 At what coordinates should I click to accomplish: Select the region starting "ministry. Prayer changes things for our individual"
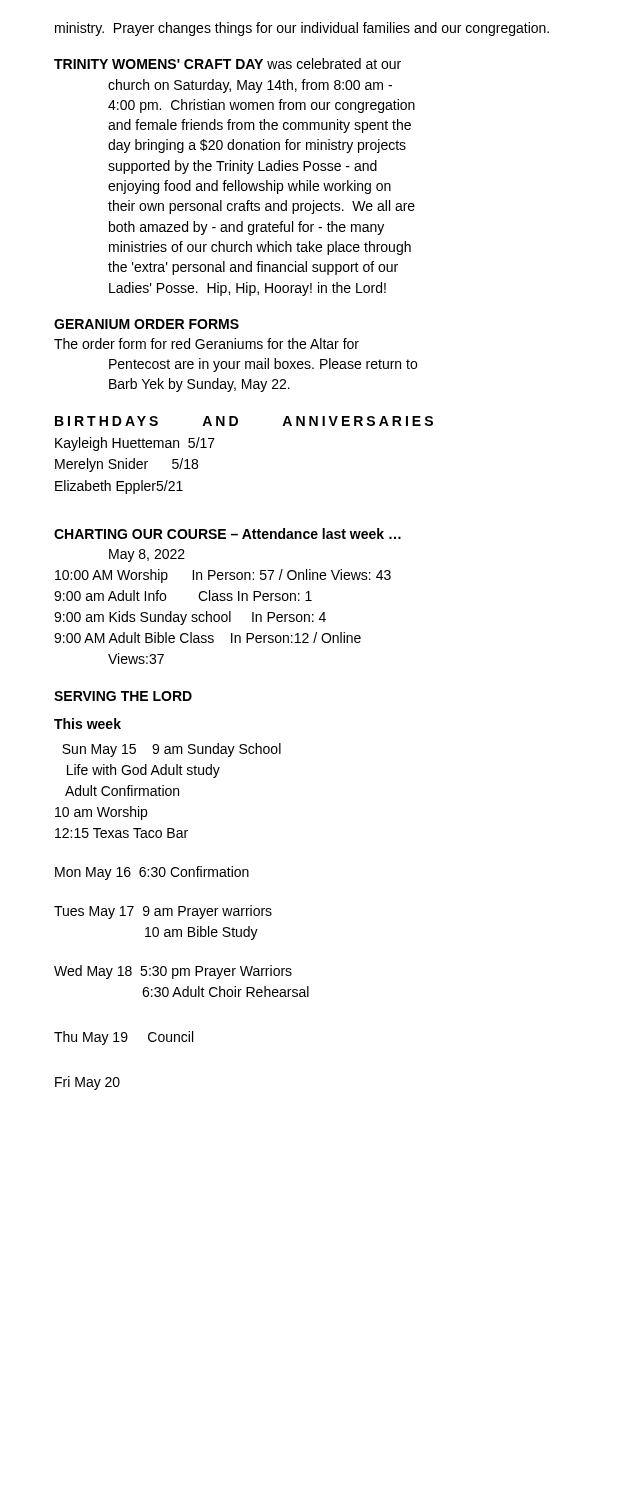click(302, 28)
